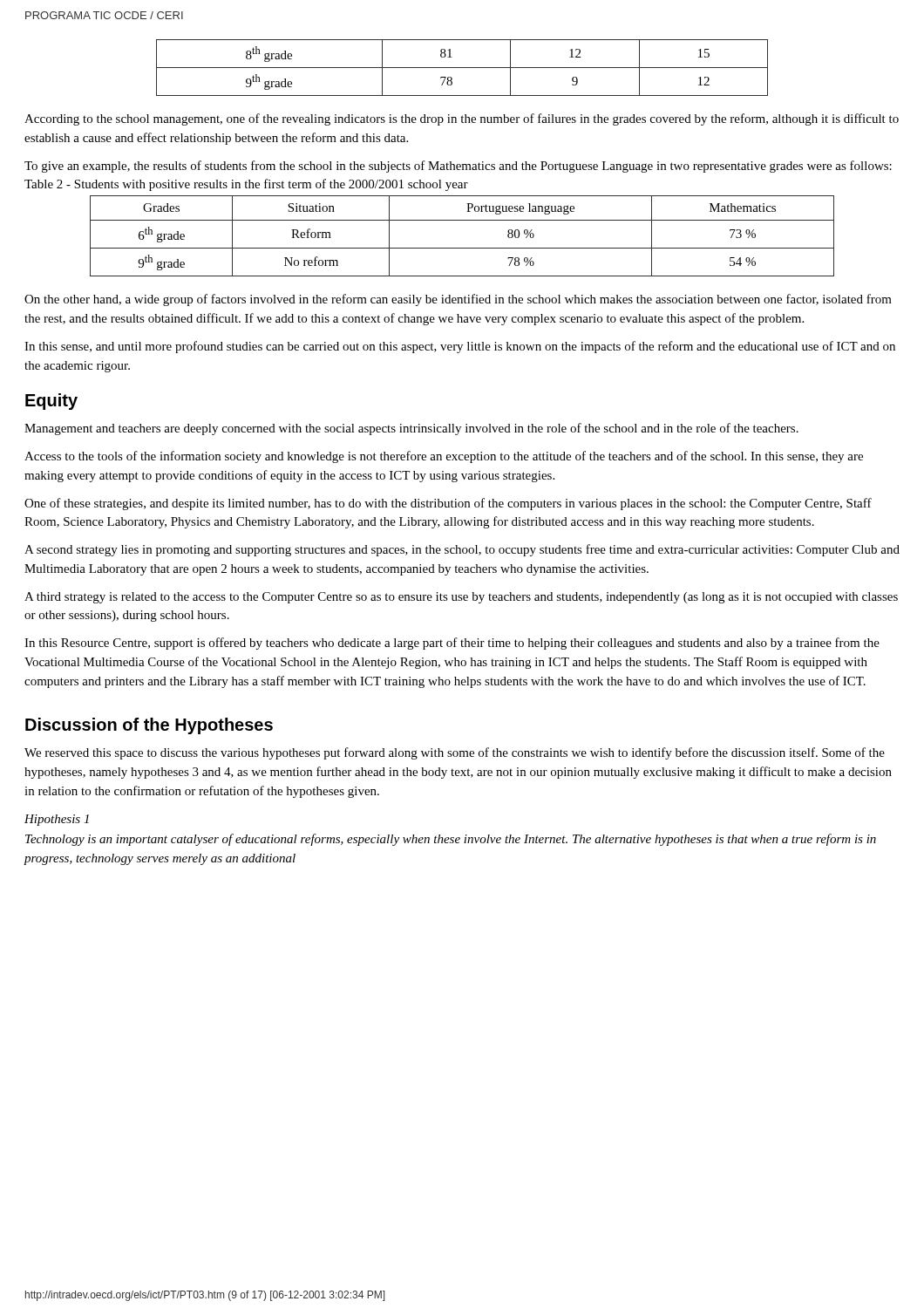The height and width of the screenshot is (1308, 924).
Task: Select the text block containing "According to the"
Action: coord(462,128)
